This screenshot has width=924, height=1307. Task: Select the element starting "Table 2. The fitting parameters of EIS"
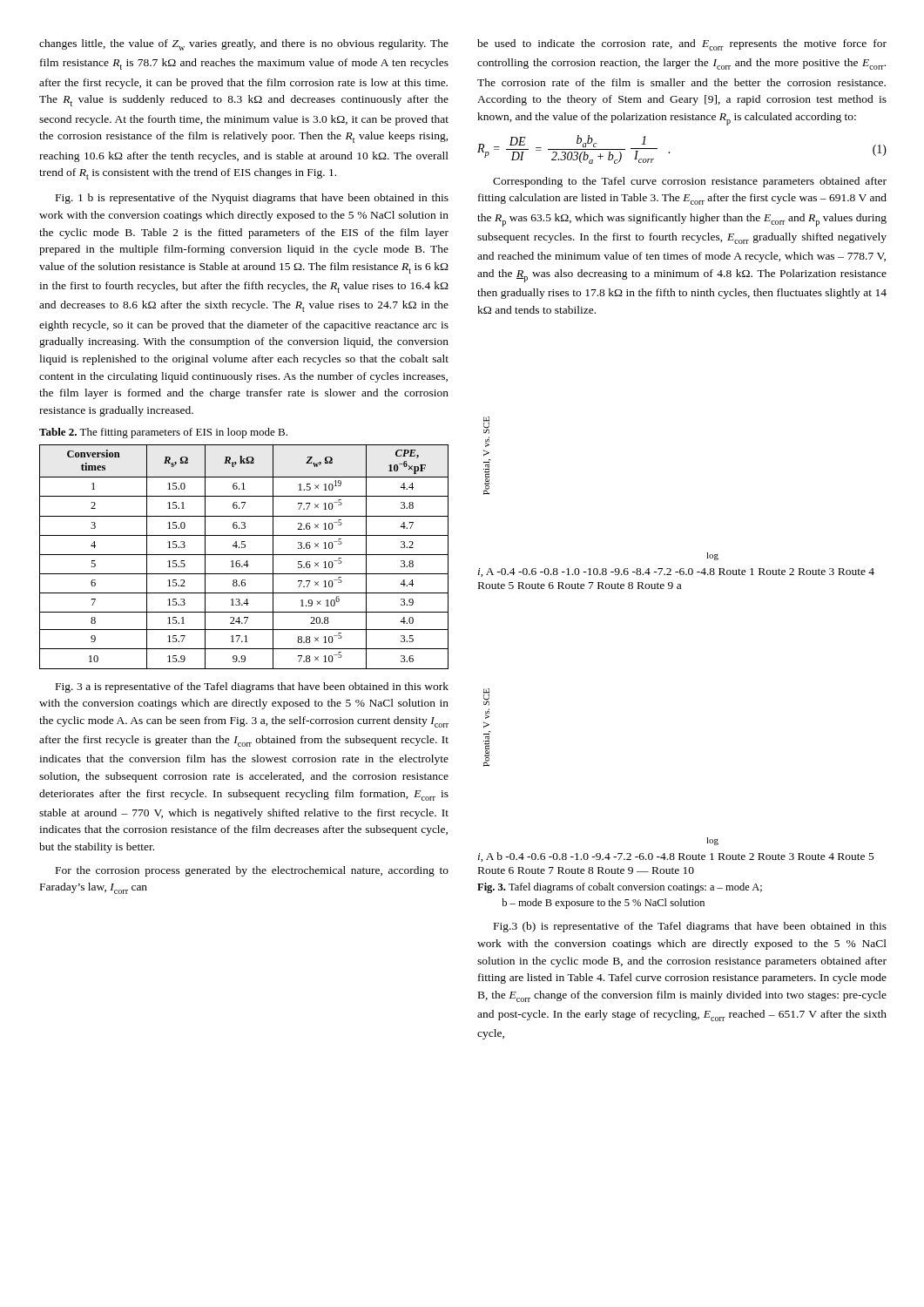coord(244,433)
